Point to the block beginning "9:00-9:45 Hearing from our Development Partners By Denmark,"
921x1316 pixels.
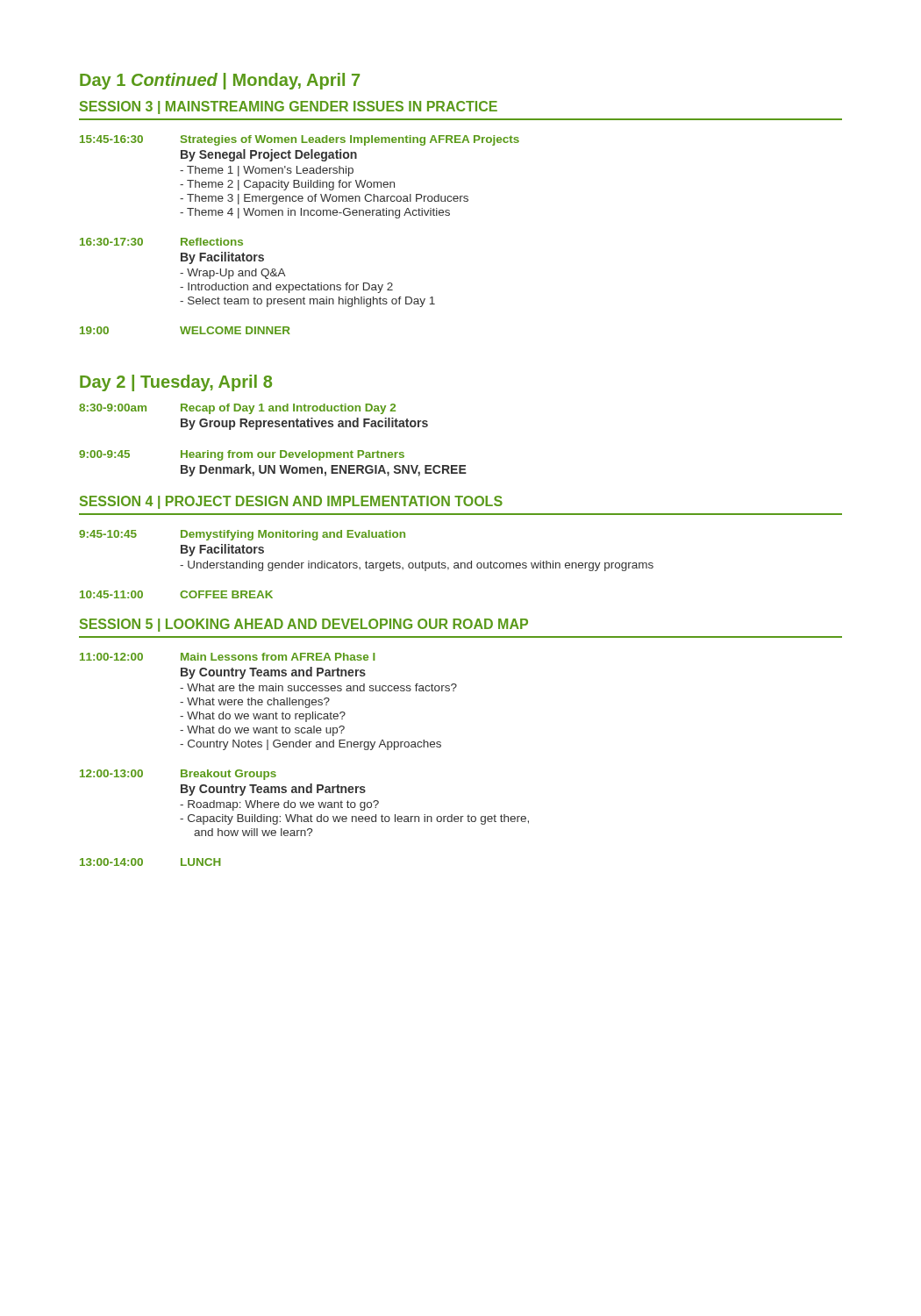460,463
